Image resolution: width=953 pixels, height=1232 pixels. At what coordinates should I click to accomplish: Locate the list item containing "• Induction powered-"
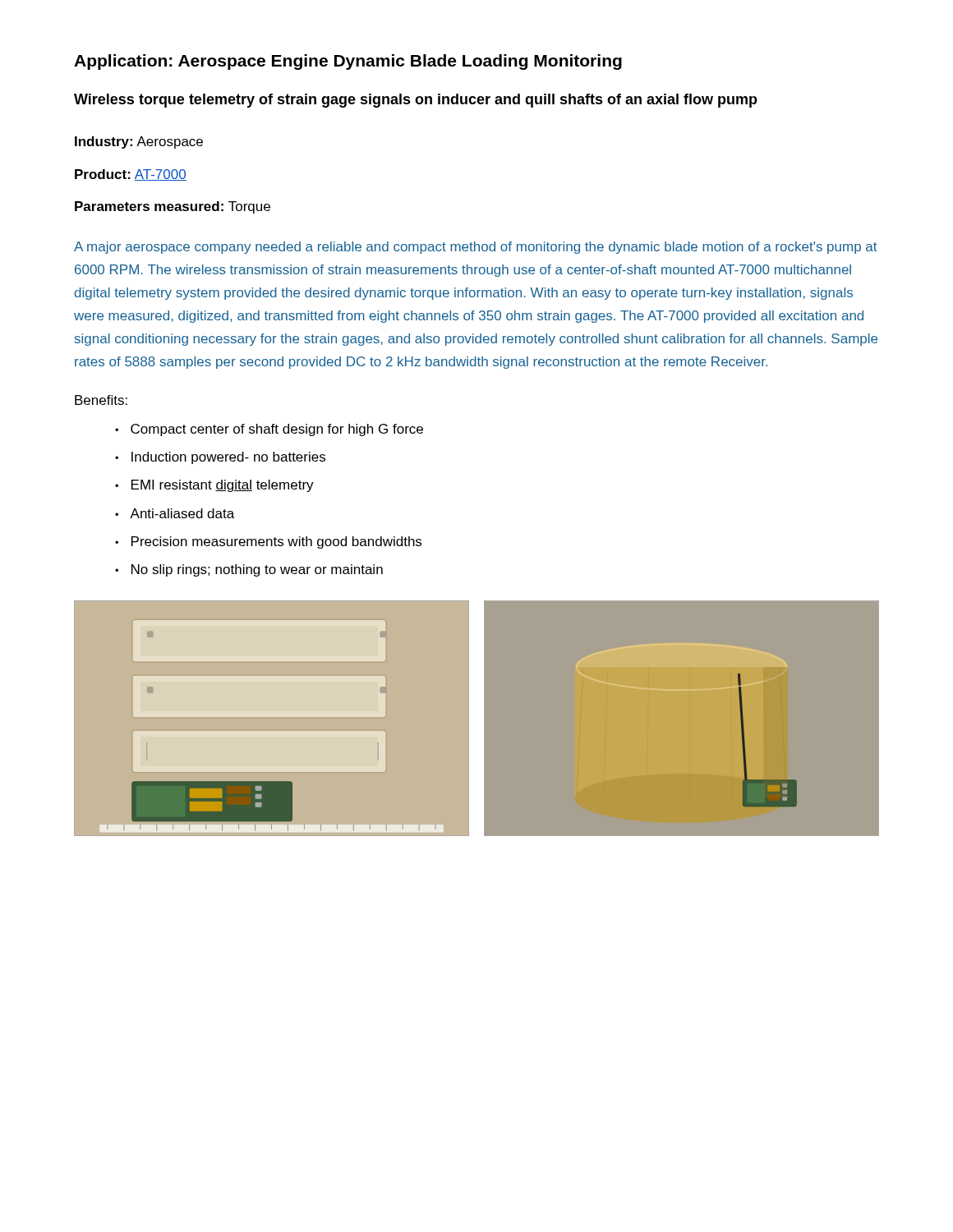pos(220,458)
